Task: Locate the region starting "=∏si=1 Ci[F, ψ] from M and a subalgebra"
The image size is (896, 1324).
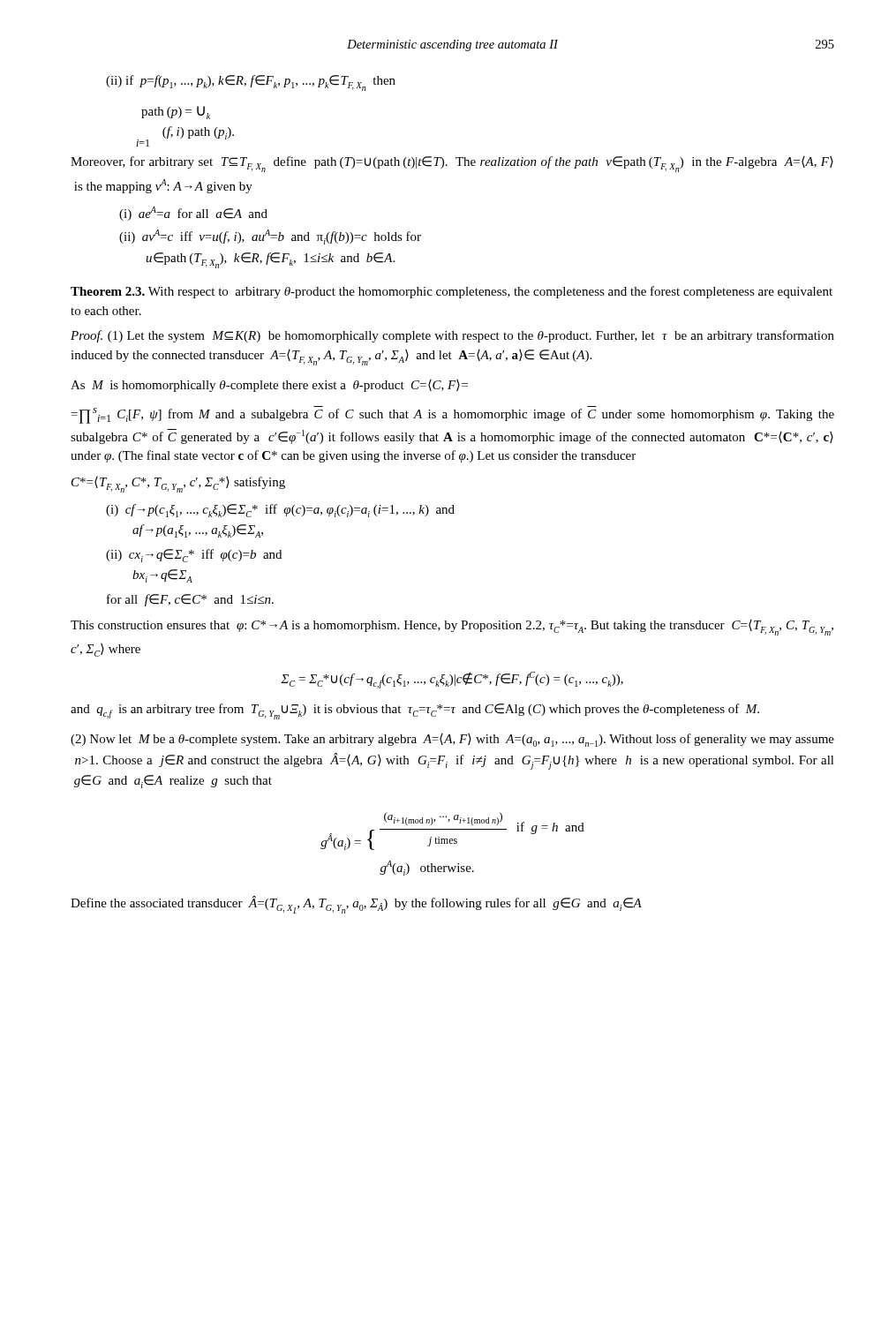Action: click(452, 433)
